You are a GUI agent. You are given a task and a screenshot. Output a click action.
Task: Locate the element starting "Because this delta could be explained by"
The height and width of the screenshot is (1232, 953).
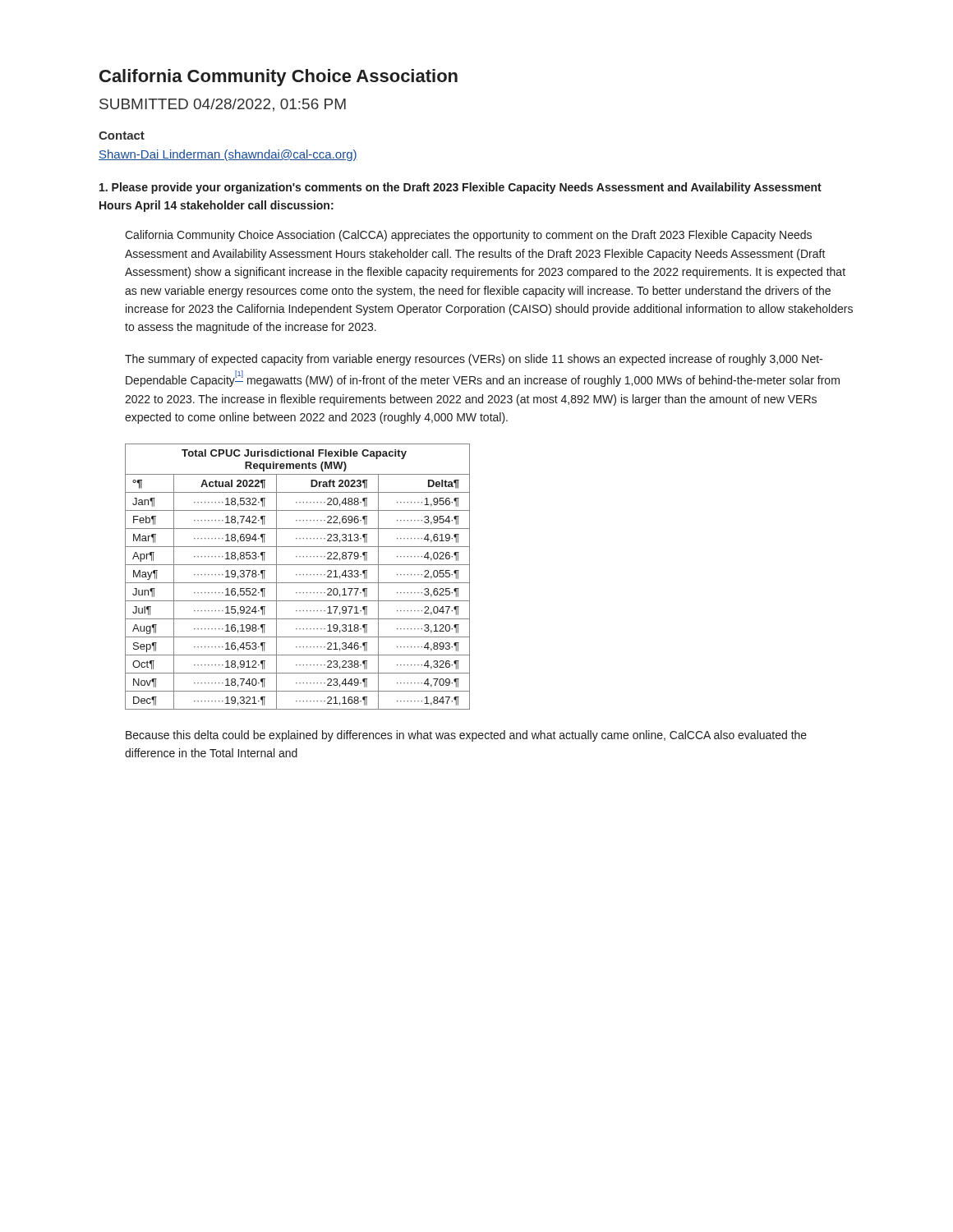[466, 744]
